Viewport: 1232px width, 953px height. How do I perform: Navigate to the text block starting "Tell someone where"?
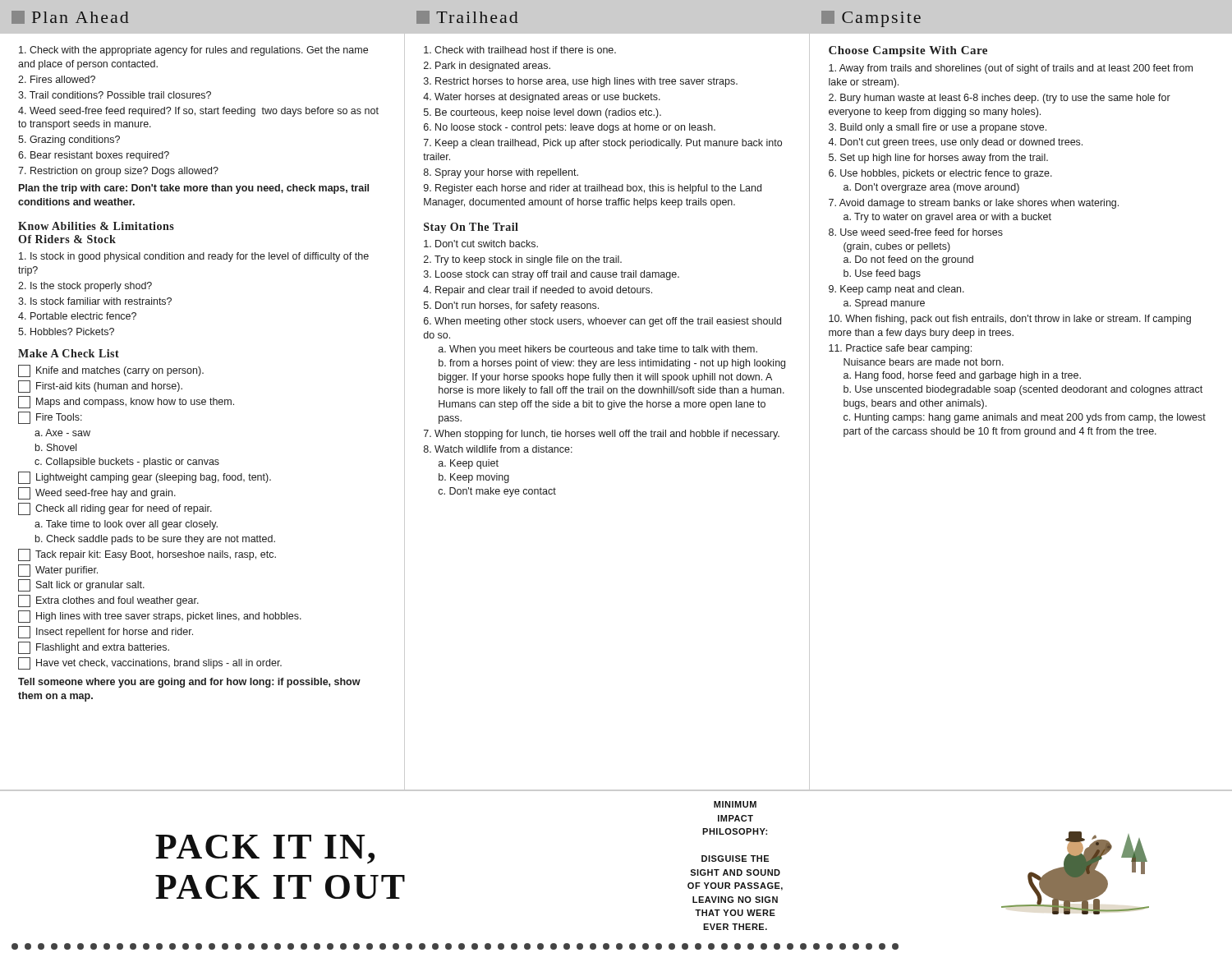click(x=189, y=689)
